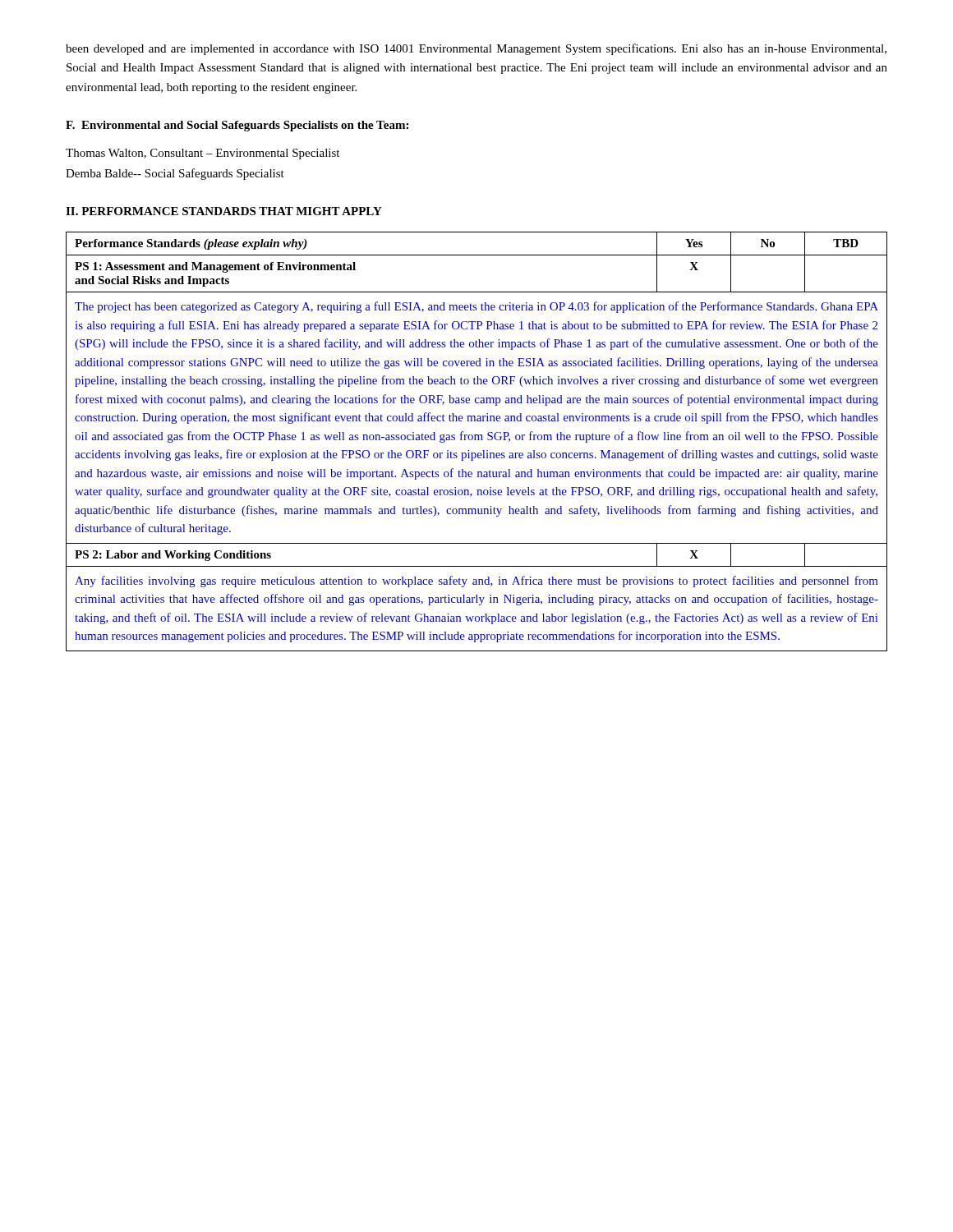
Task: Click where it says "Demba Balde-- Social Safeguards Specialist"
Action: point(175,173)
